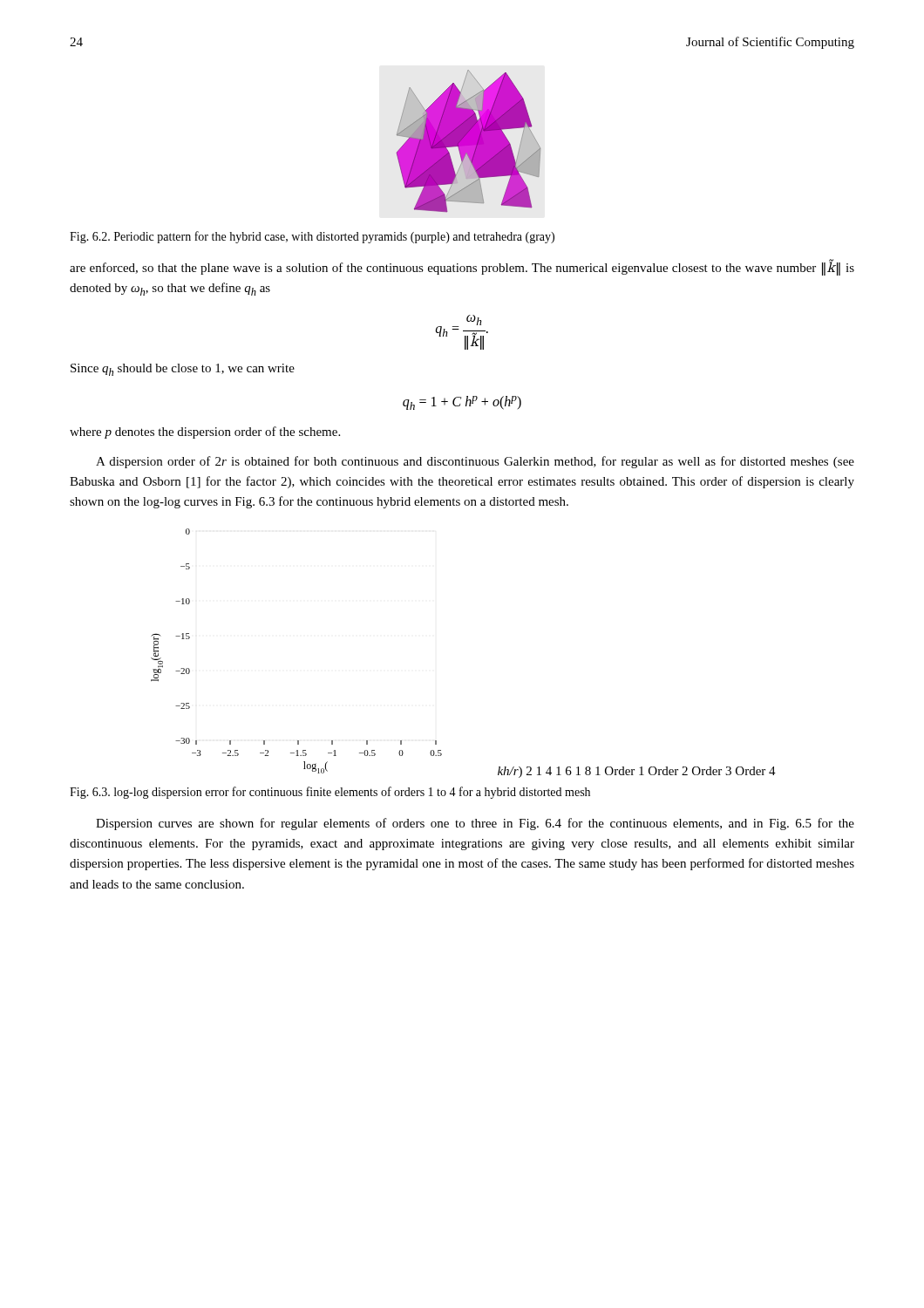Click the passage that begins "Since qh should be close"
Image resolution: width=924 pixels, height=1308 pixels.
(x=182, y=370)
